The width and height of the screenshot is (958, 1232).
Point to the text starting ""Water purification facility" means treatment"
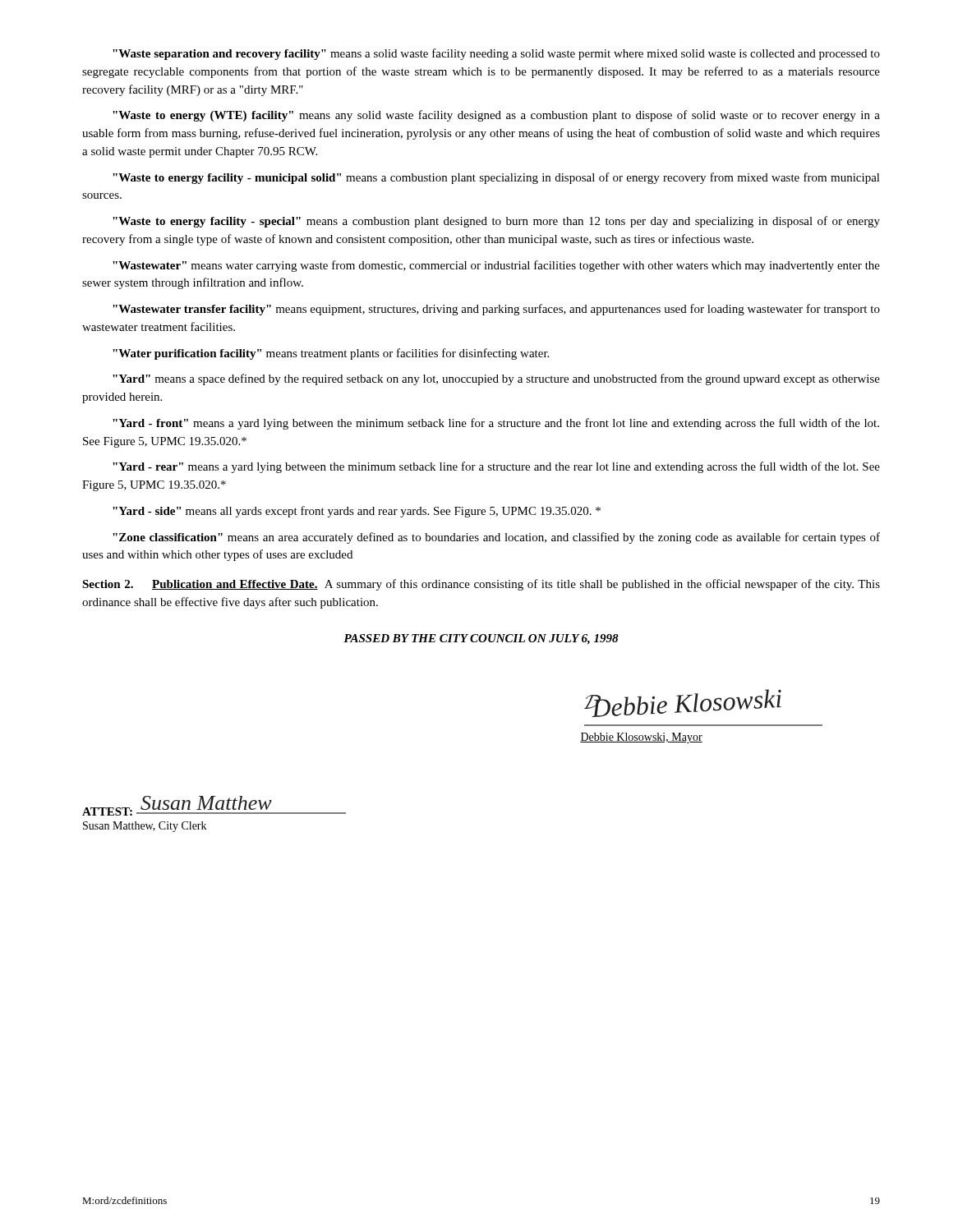481,354
